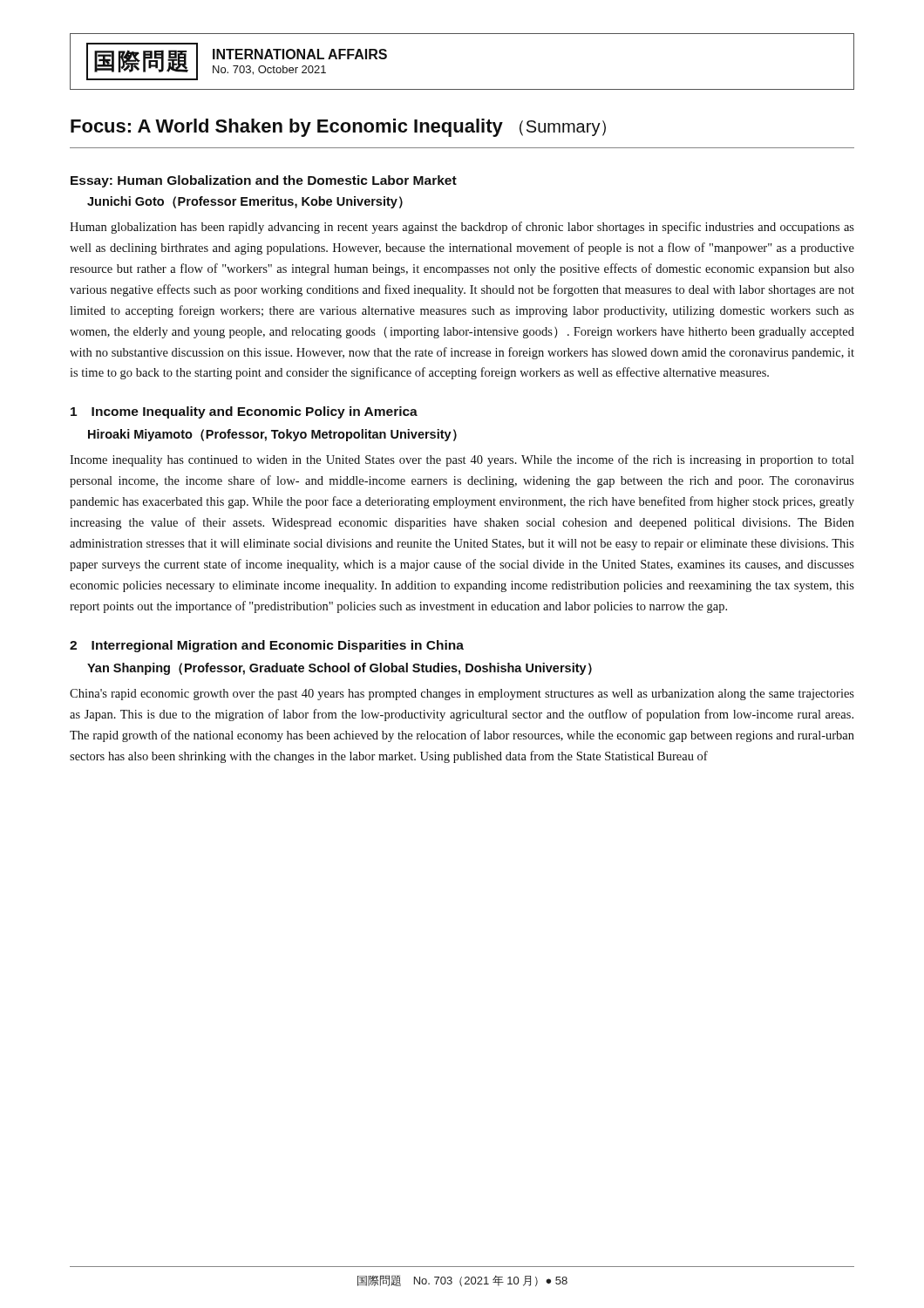Navigate to the region starting "Focus: A World"

344,126
